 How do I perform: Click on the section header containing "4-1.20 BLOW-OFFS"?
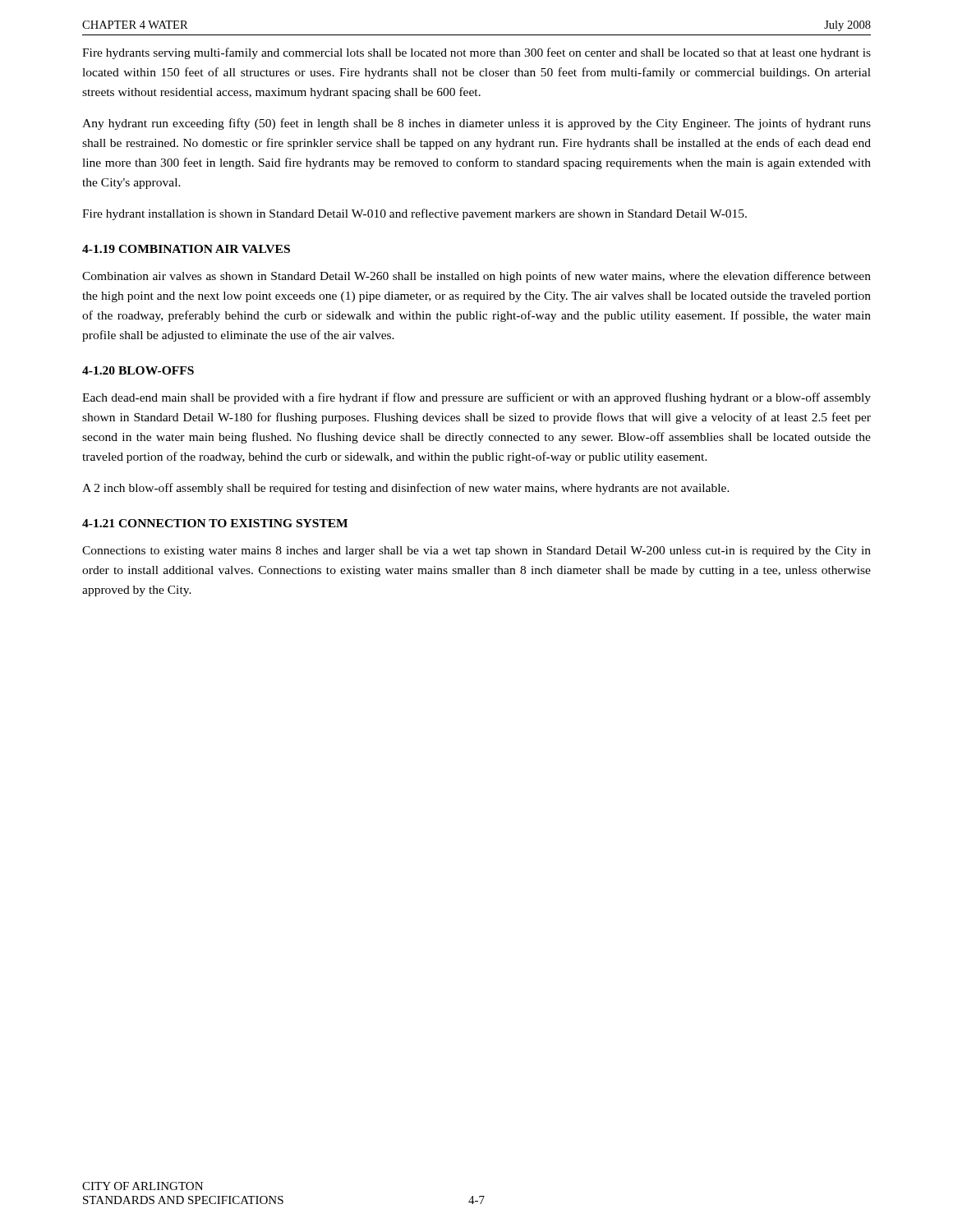pyautogui.click(x=138, y=370)
